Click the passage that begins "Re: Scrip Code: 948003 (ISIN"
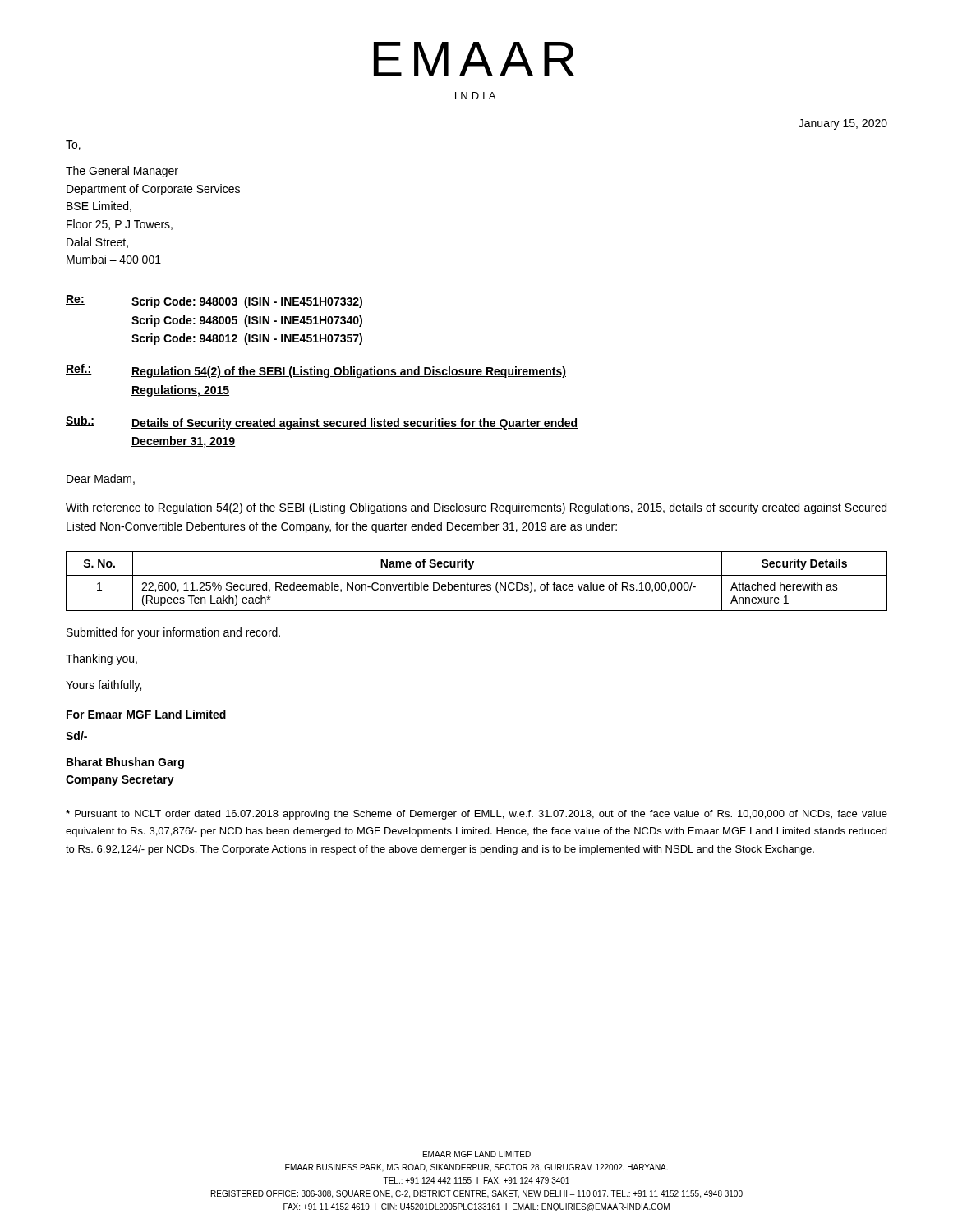Screen dimensions: 1232x953 click(214, 320)
